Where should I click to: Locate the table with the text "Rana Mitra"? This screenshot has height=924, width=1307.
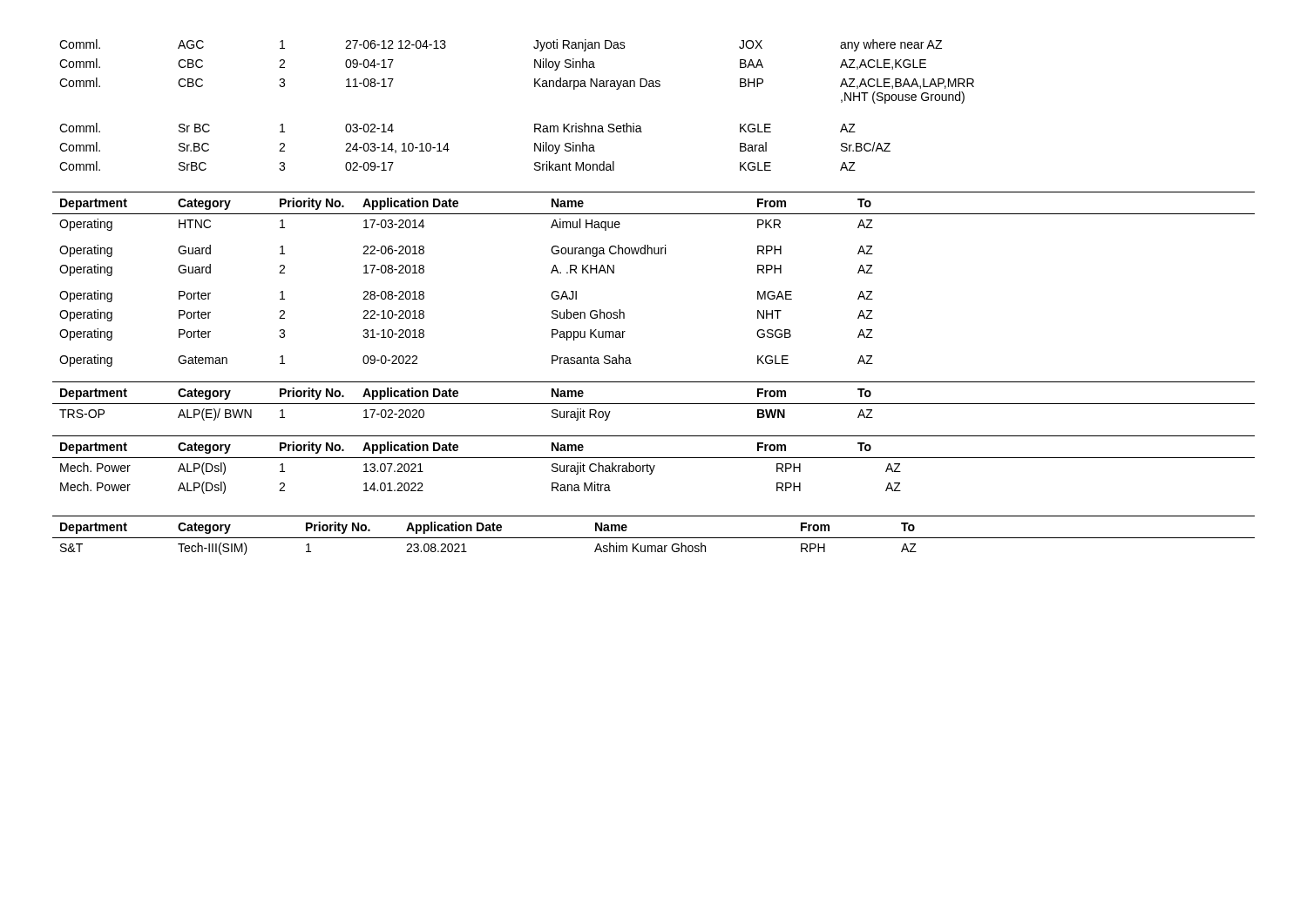(654, 466)
